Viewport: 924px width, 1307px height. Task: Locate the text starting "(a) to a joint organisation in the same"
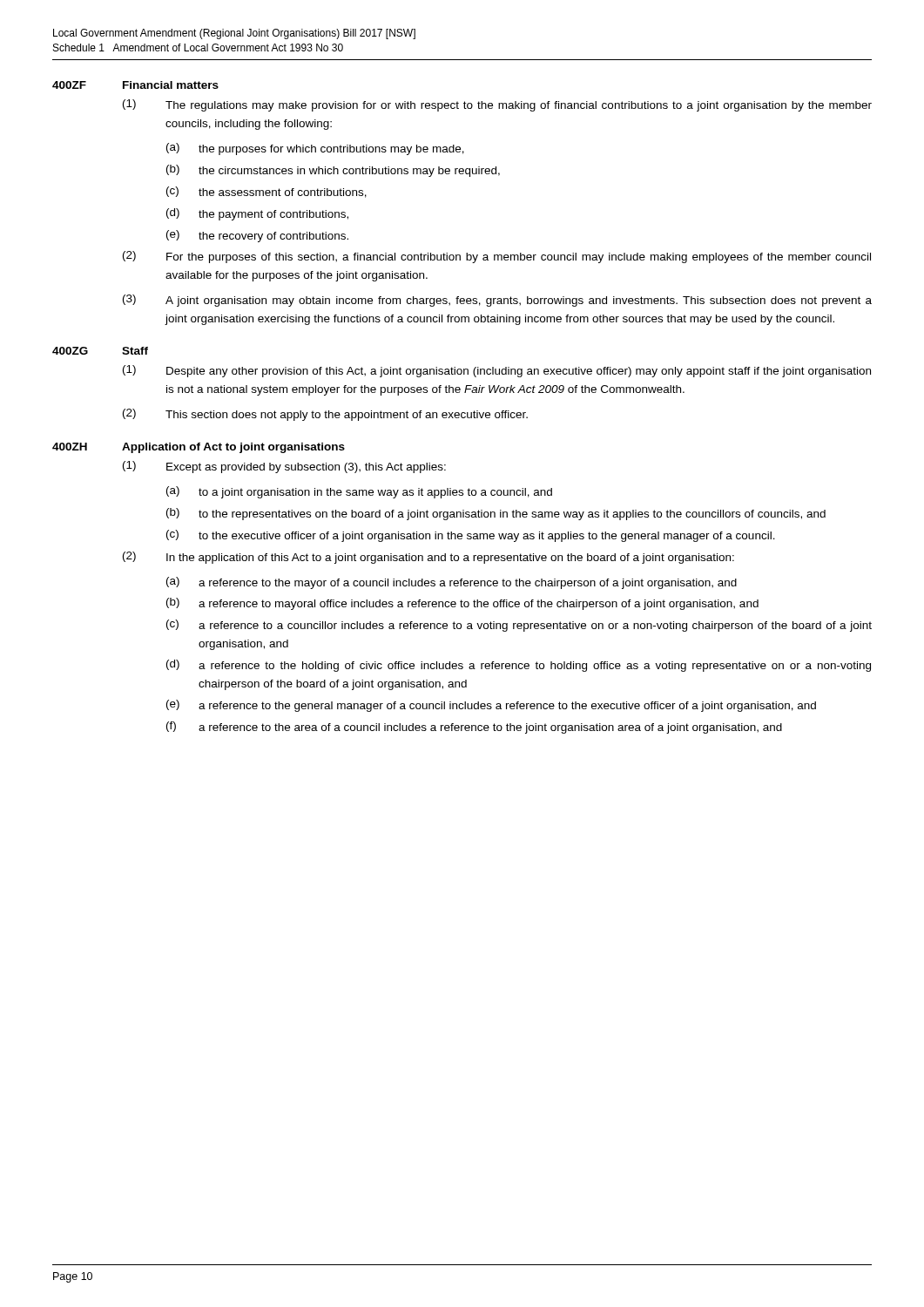click(519, 493)
